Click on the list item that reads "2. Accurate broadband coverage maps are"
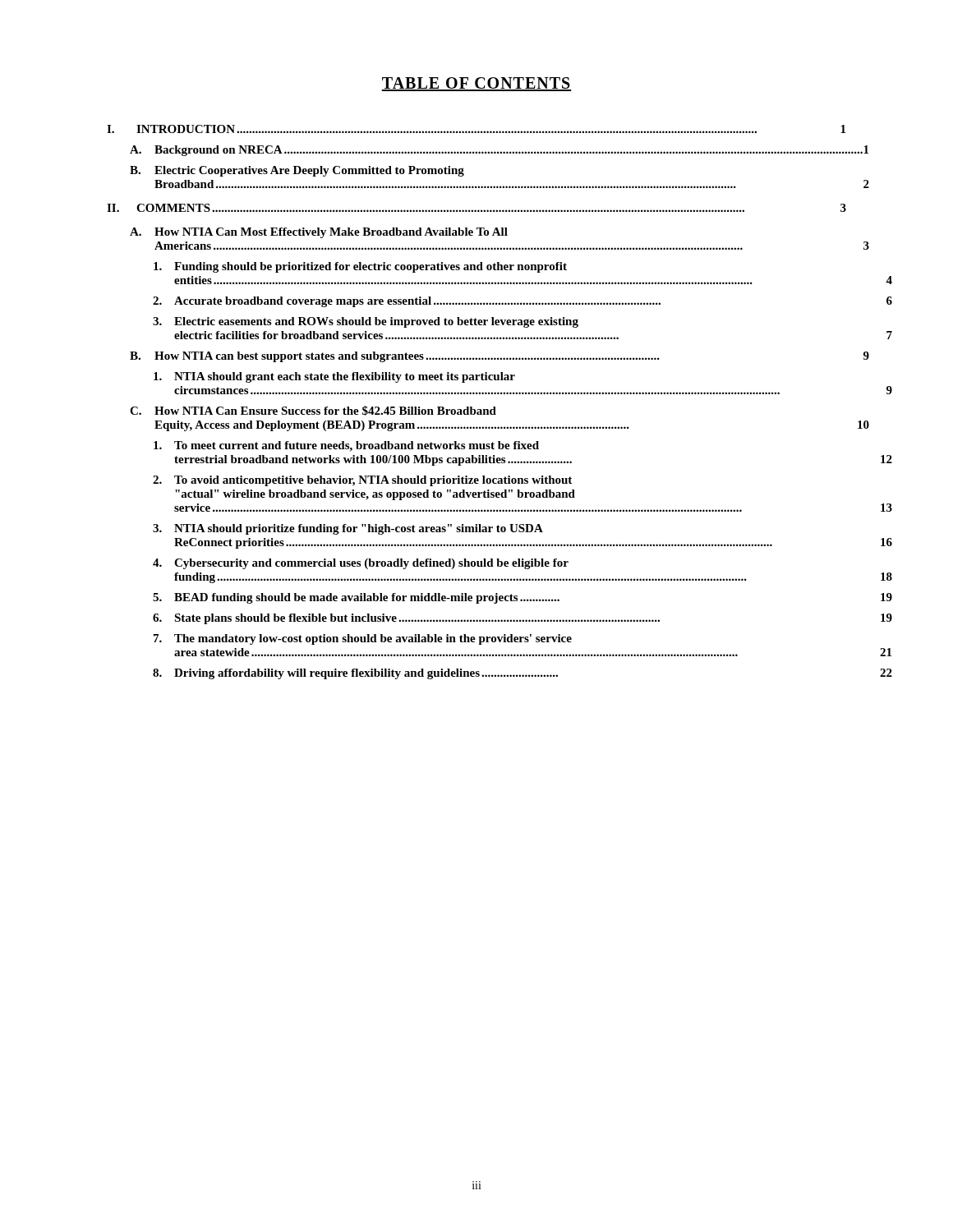The height and width of the screenshot is (1232, 953). [x=522, y=301]
